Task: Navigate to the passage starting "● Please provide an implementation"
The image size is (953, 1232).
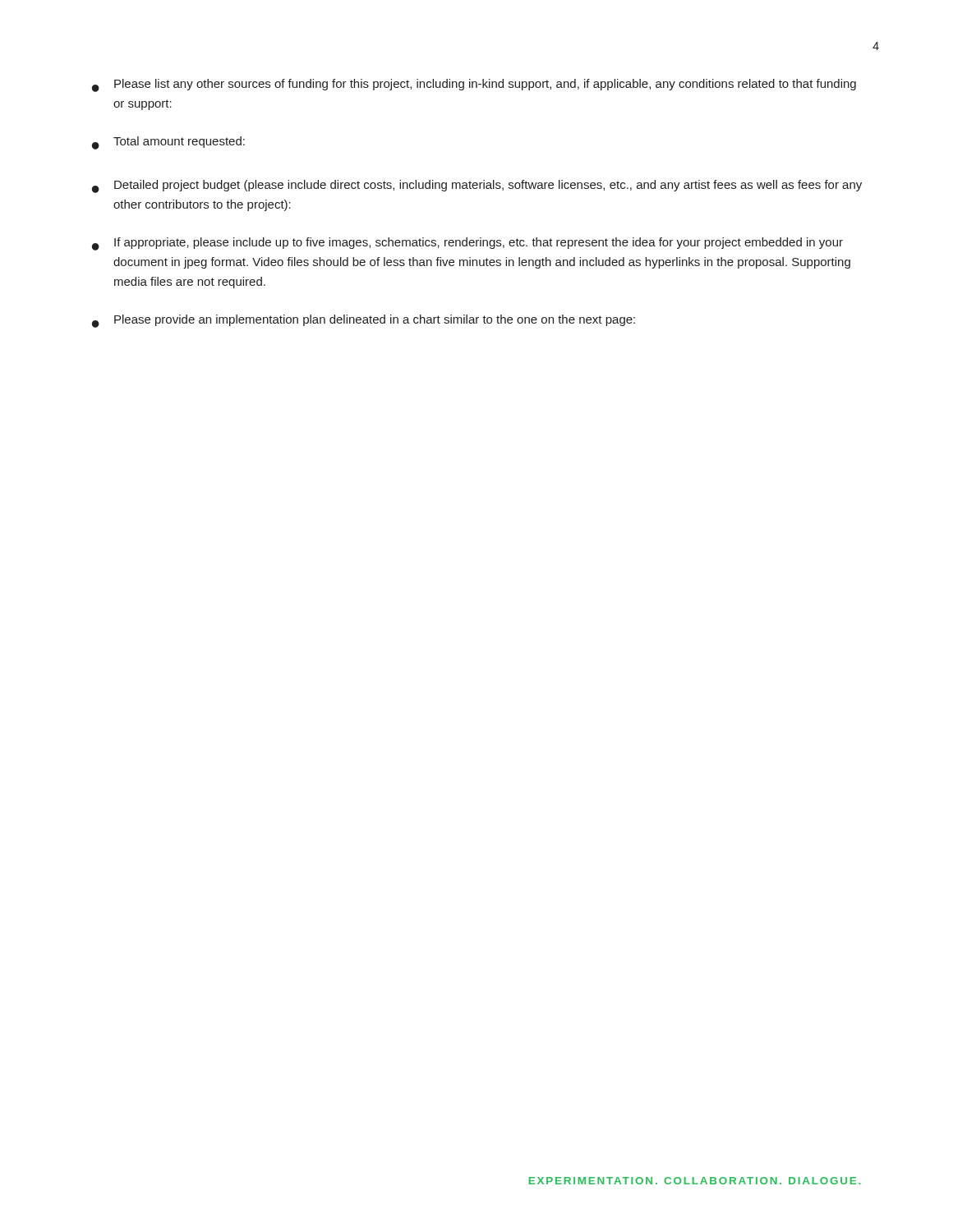Action: click(363, 322)
